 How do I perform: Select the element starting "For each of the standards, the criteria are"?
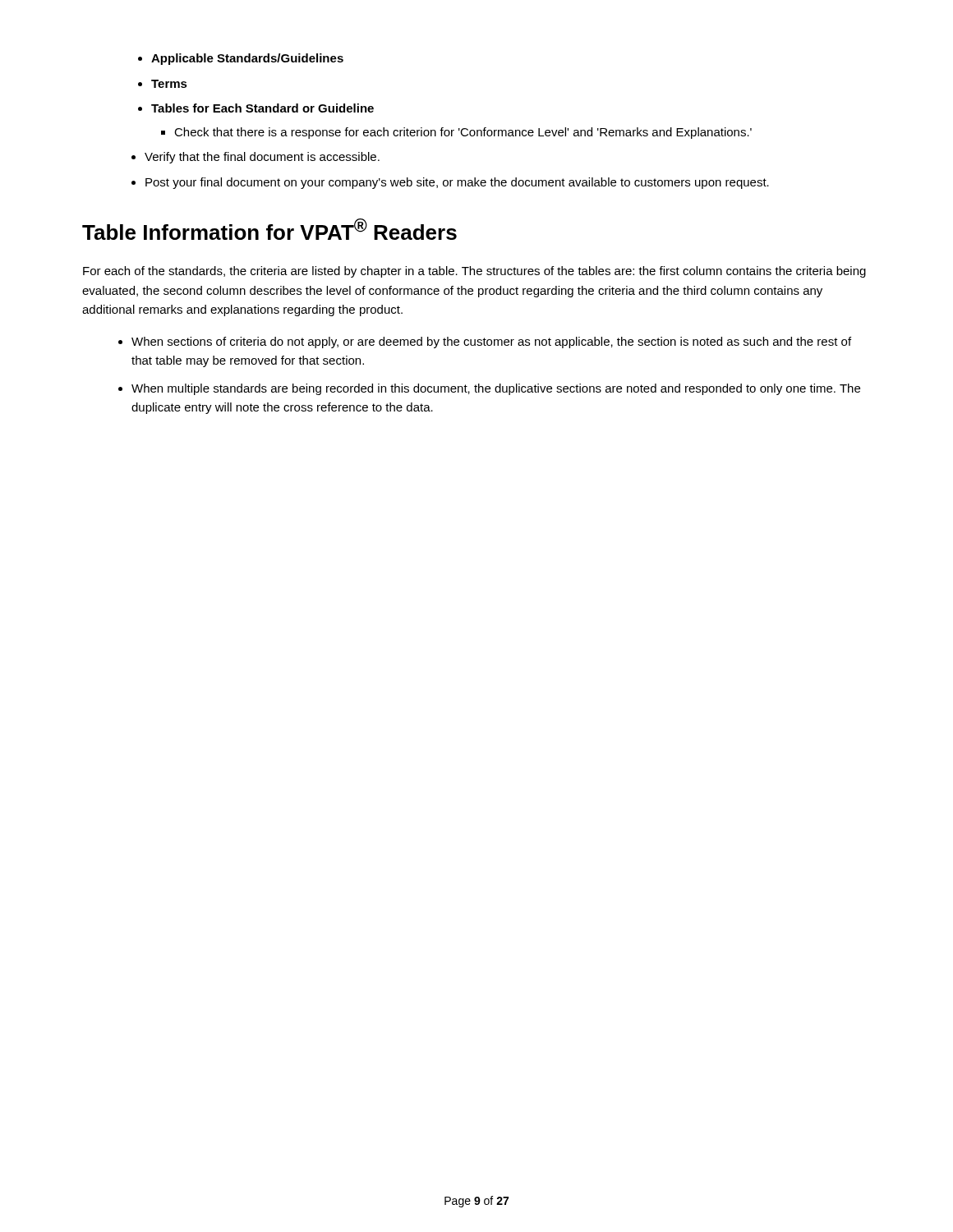pos(474,290)
